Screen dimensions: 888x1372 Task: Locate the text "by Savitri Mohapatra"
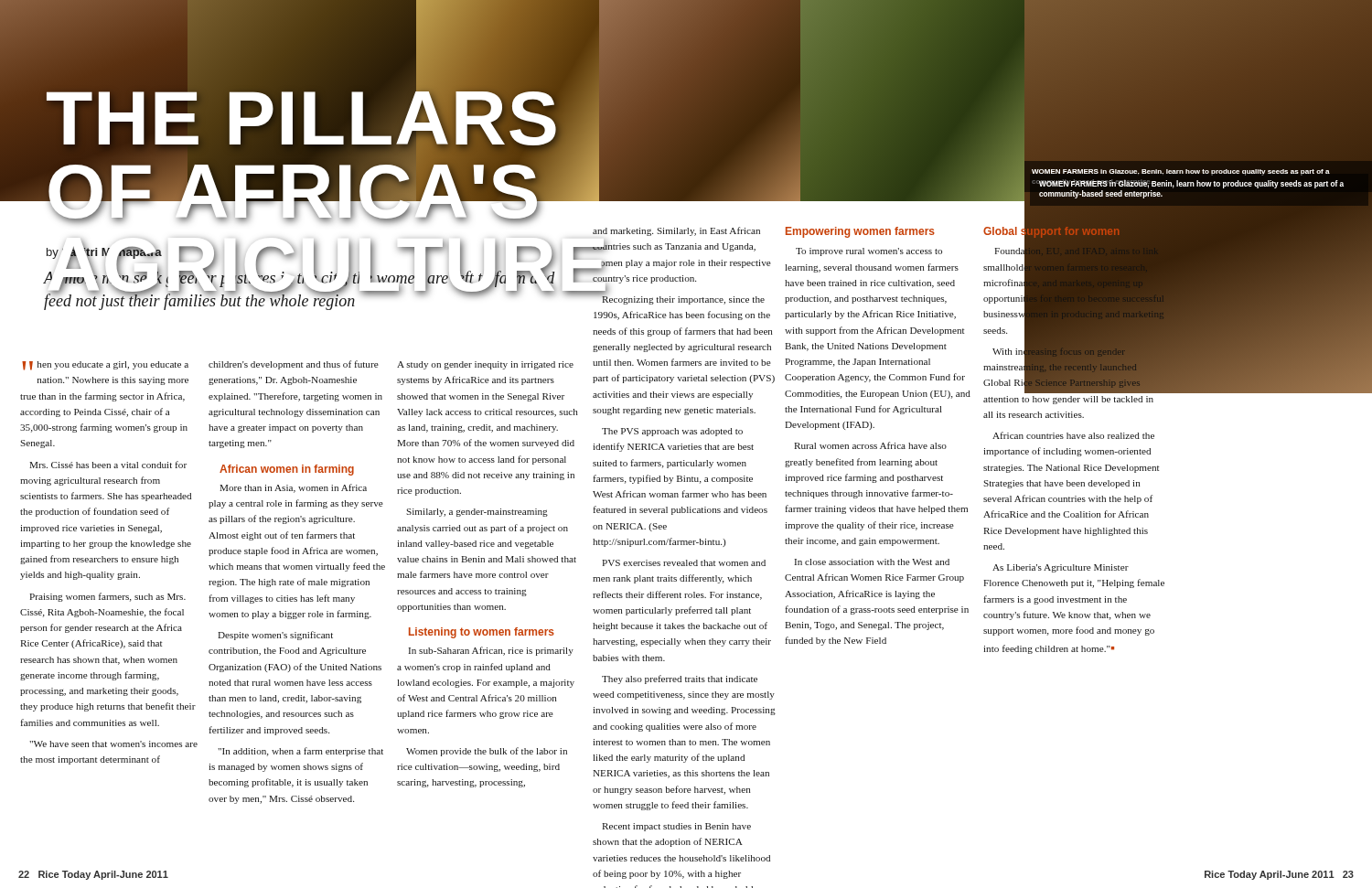point(104,252)
